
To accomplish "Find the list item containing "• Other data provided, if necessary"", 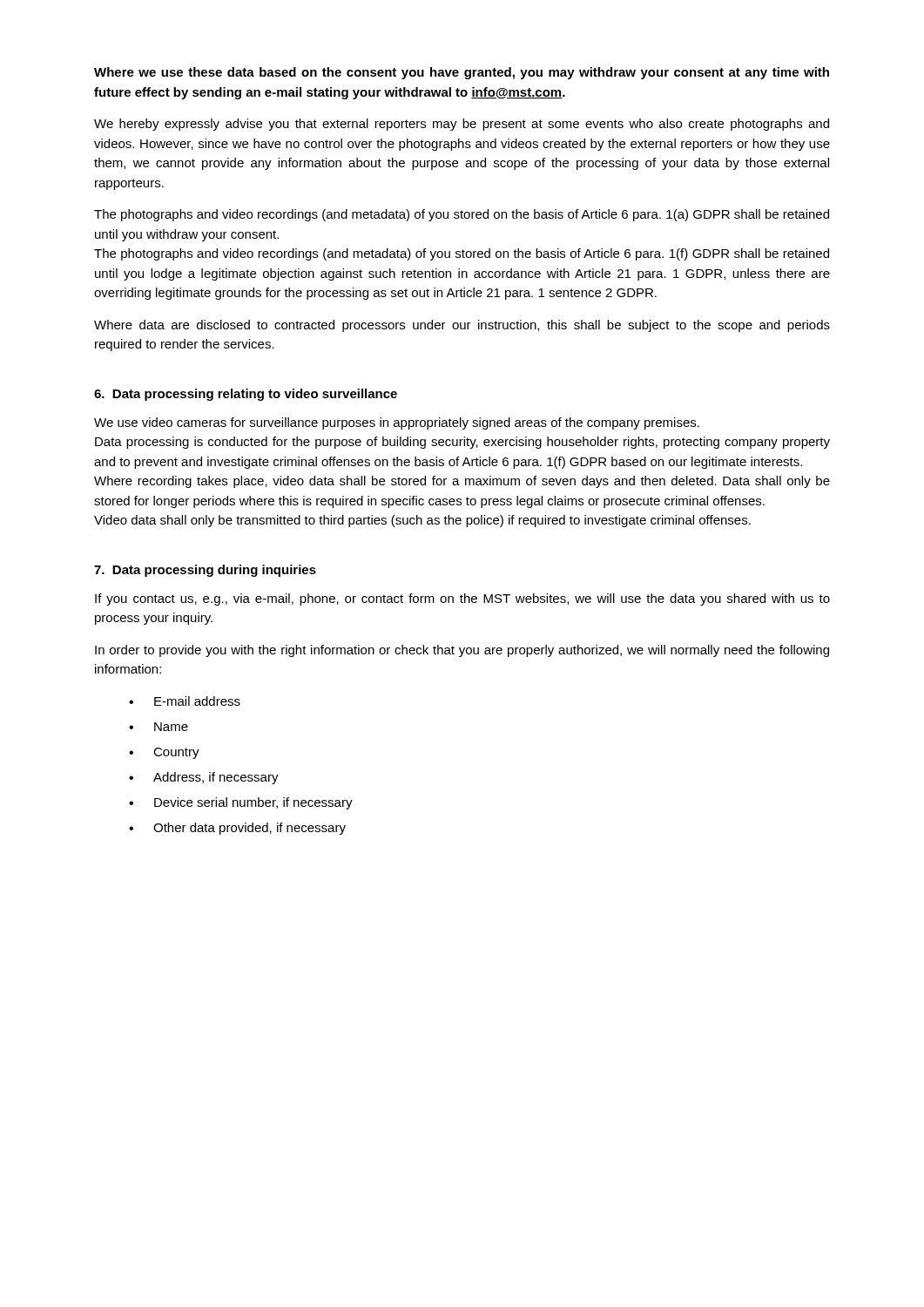I will [237, 828].
